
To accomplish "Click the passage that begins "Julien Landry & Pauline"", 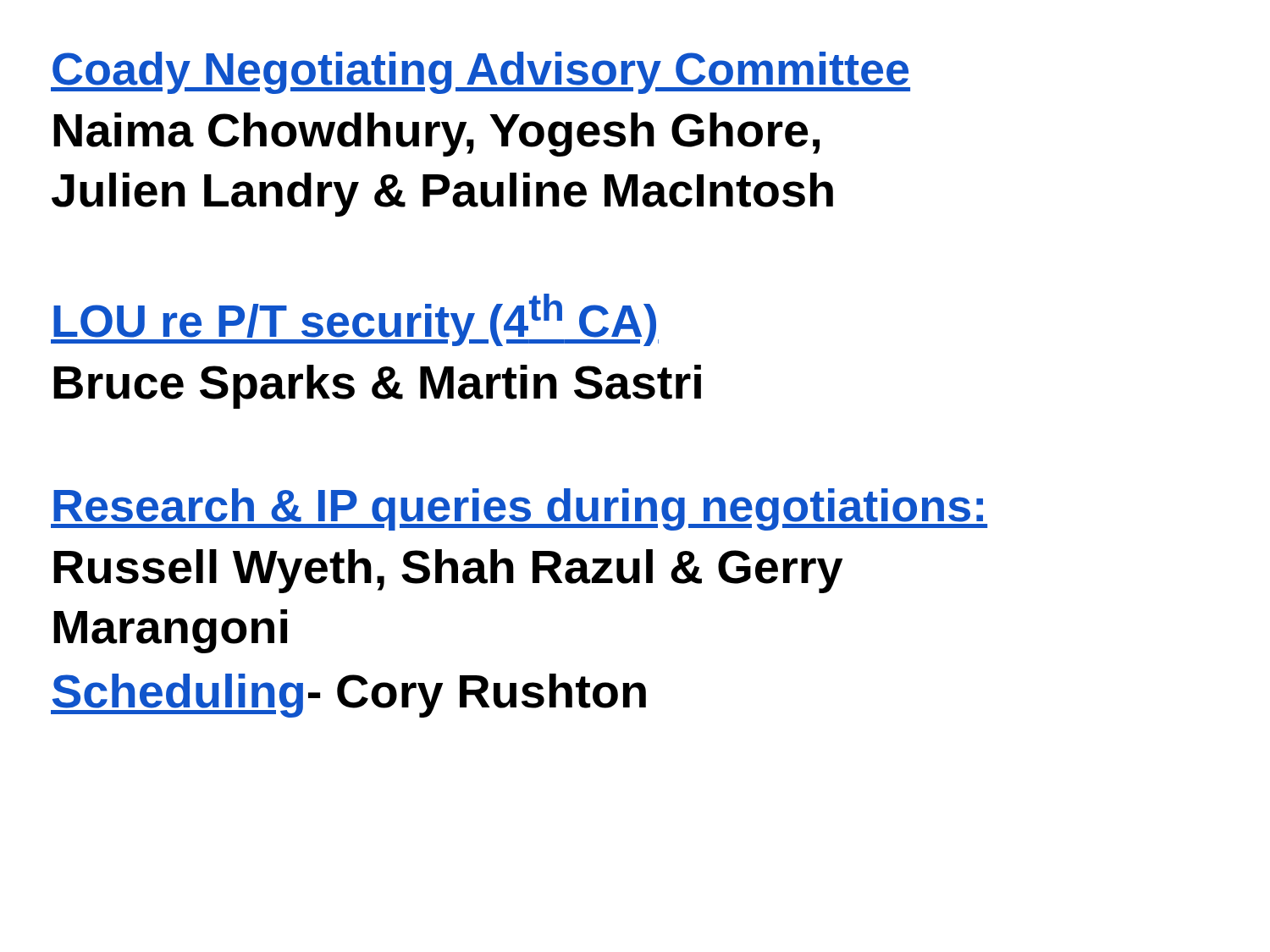I will click(x=443, y=190).
